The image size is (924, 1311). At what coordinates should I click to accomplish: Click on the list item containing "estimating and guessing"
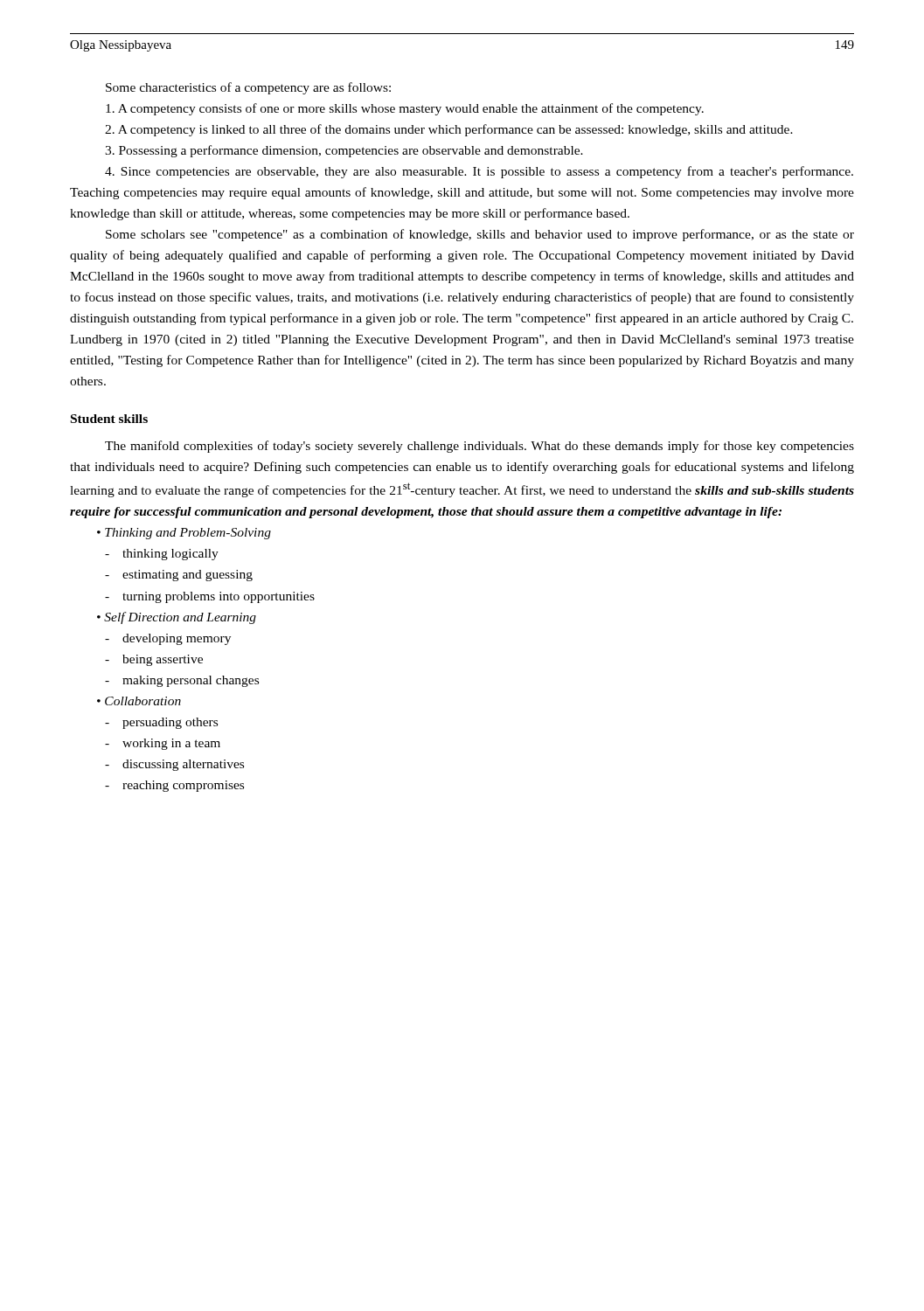point(179,576)
